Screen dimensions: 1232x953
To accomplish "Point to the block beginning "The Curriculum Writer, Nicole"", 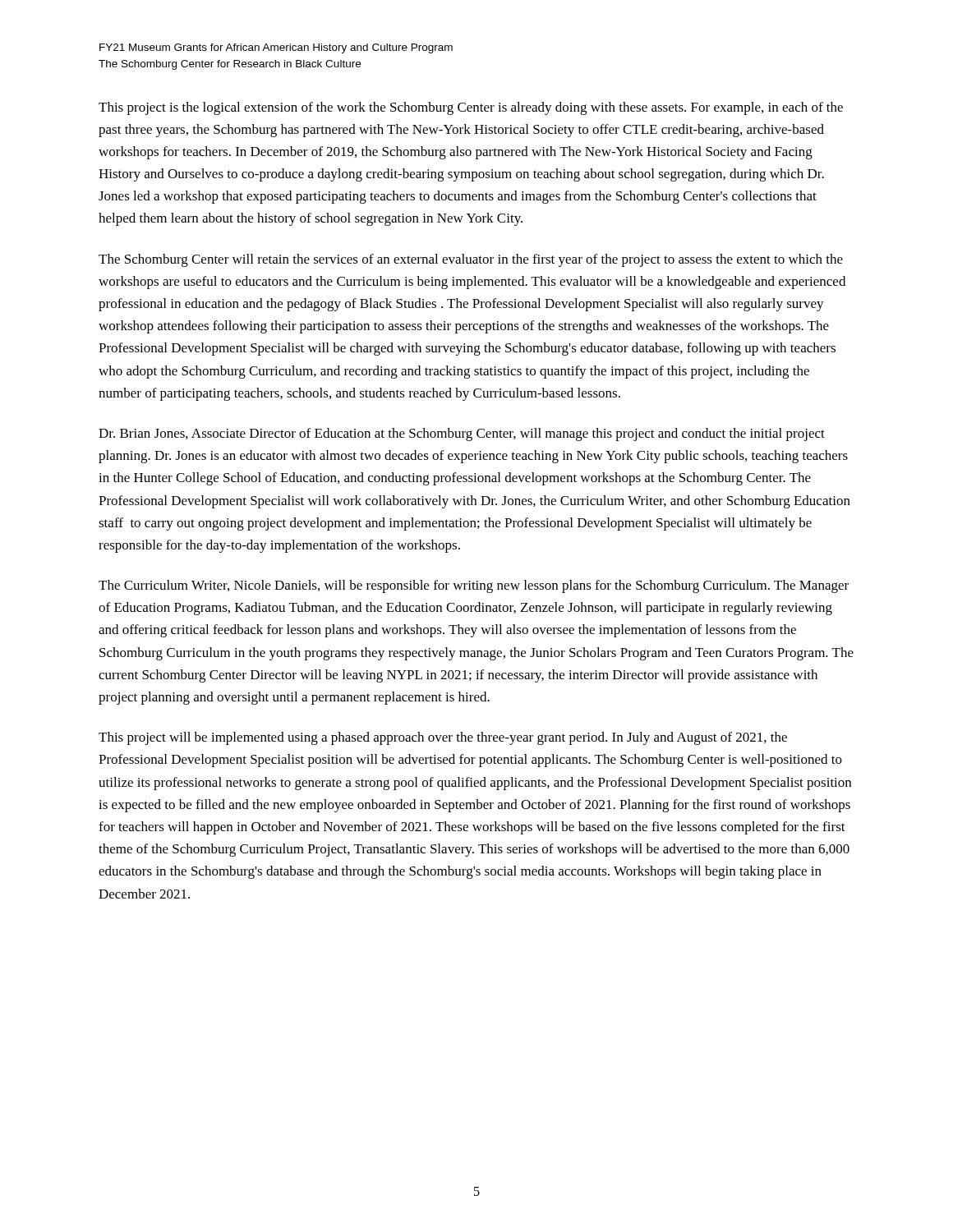I will pyautogui.click(x=476, y=641).
